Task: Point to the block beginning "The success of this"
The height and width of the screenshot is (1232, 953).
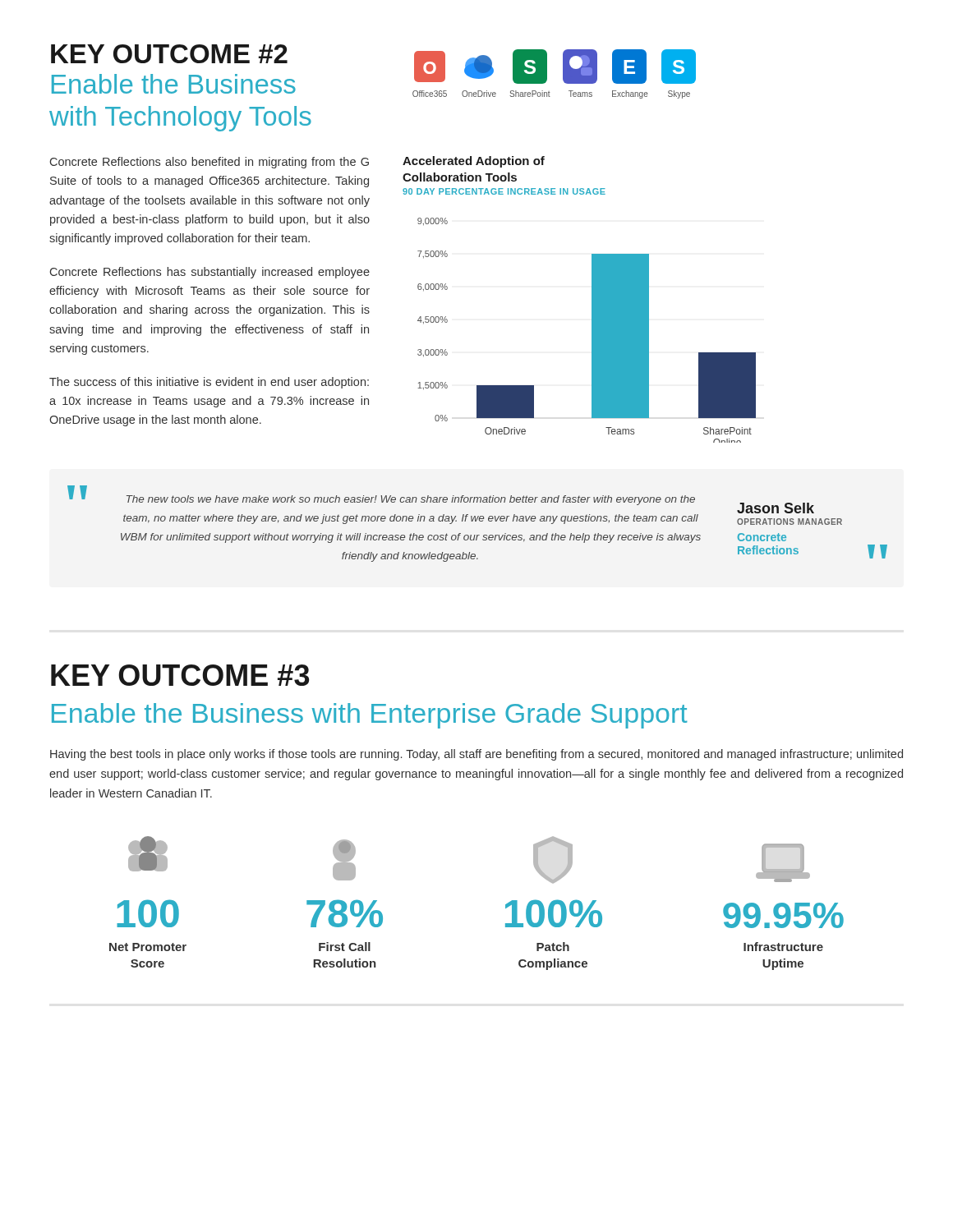Action: click(x=209, y=401)
